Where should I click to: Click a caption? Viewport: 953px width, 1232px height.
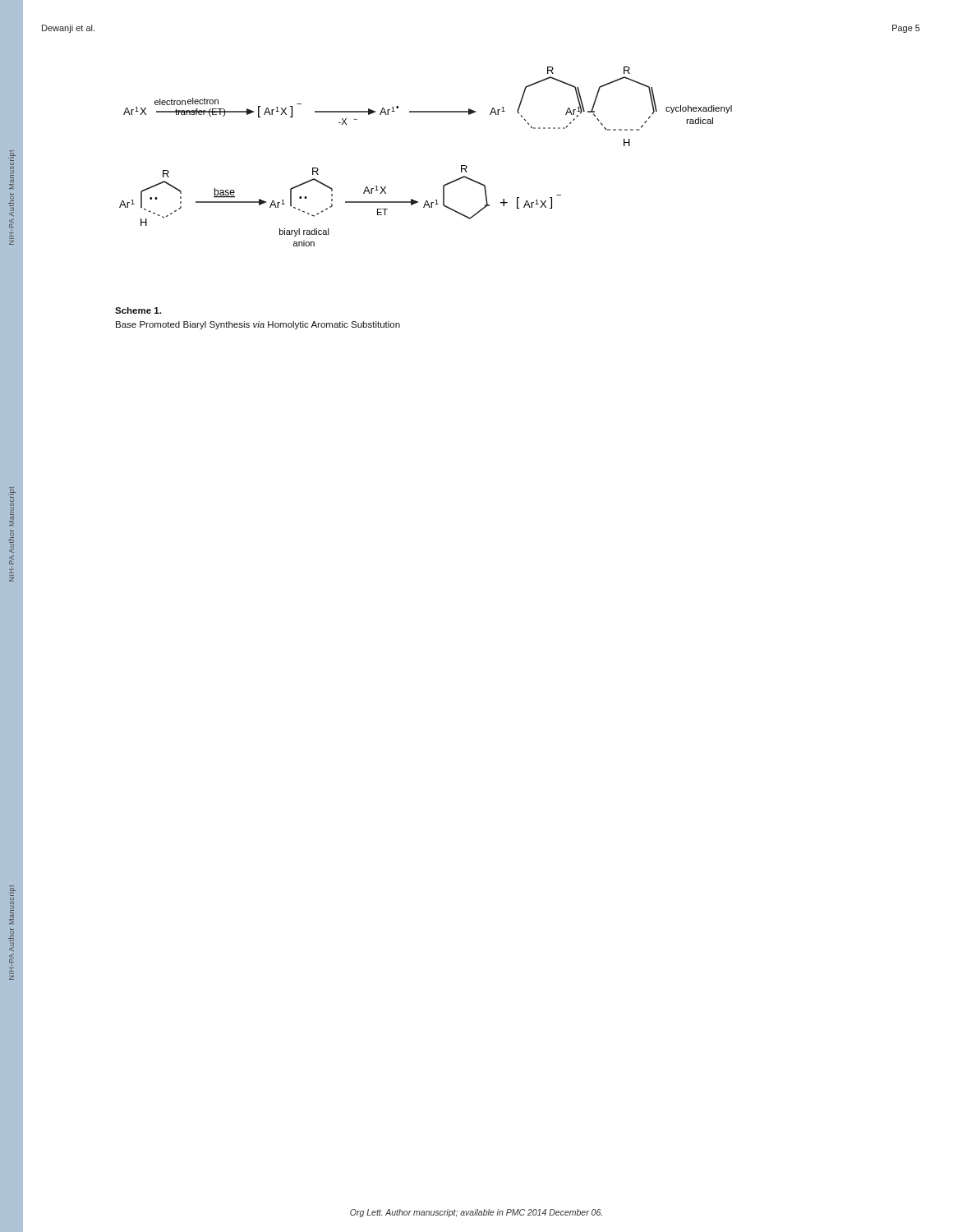[522, 318]
